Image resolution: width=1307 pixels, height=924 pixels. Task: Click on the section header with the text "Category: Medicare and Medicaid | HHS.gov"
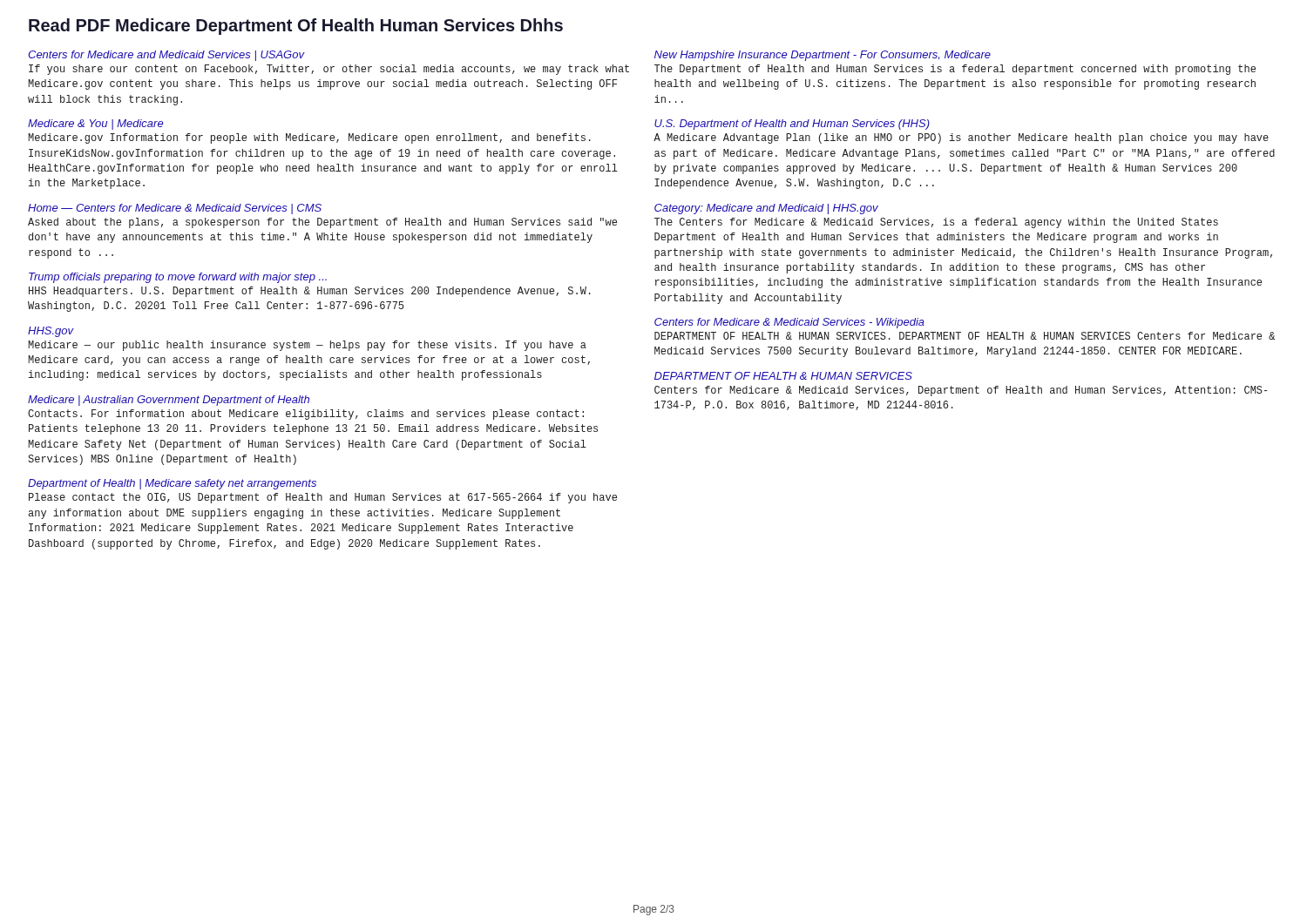coord(967,254)
